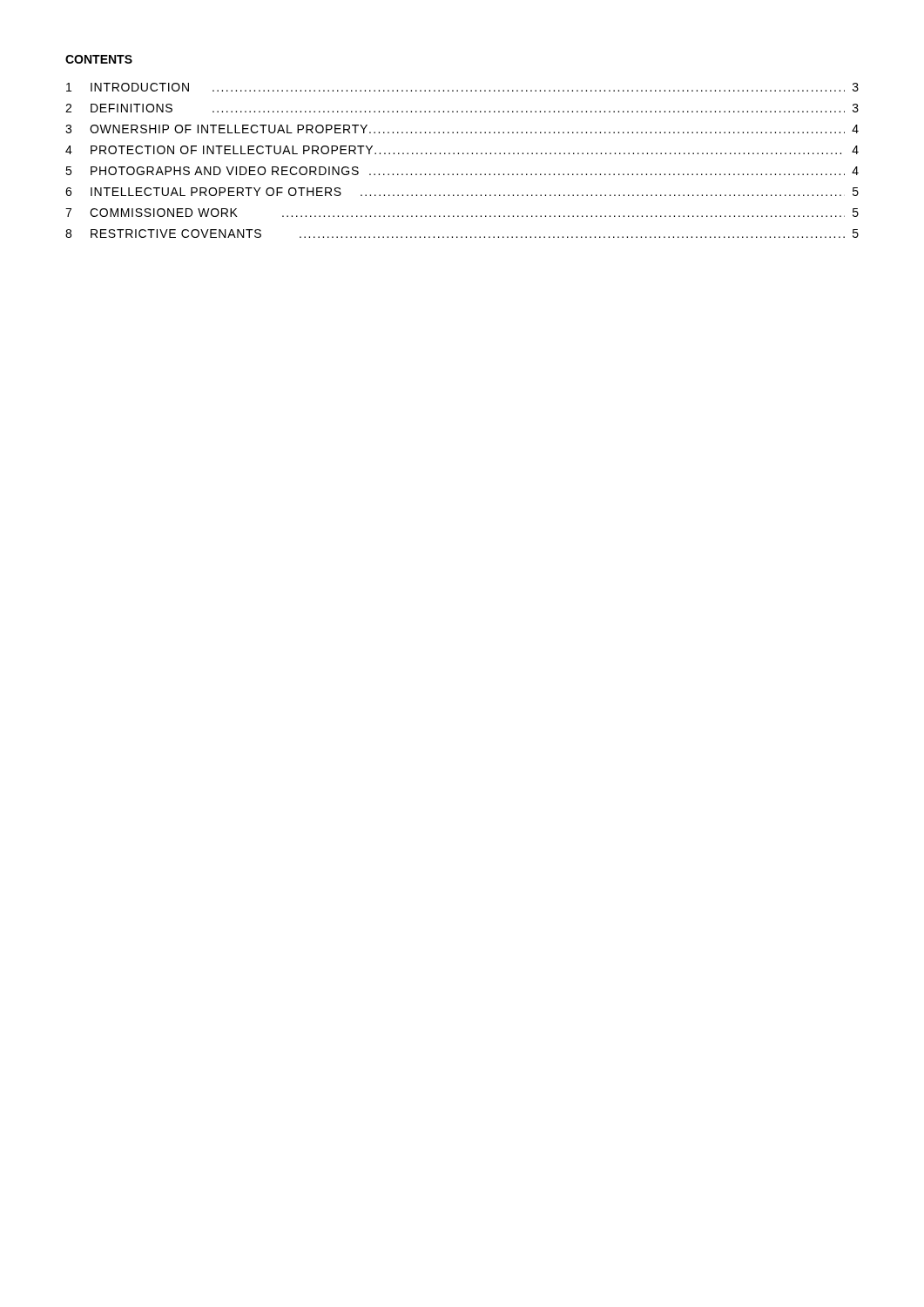Select the text starting "3 OWNERSHIP OF INTELLECTUAL PROPERTY"
Screen dimensions: 1307x924
click(462, 129)
